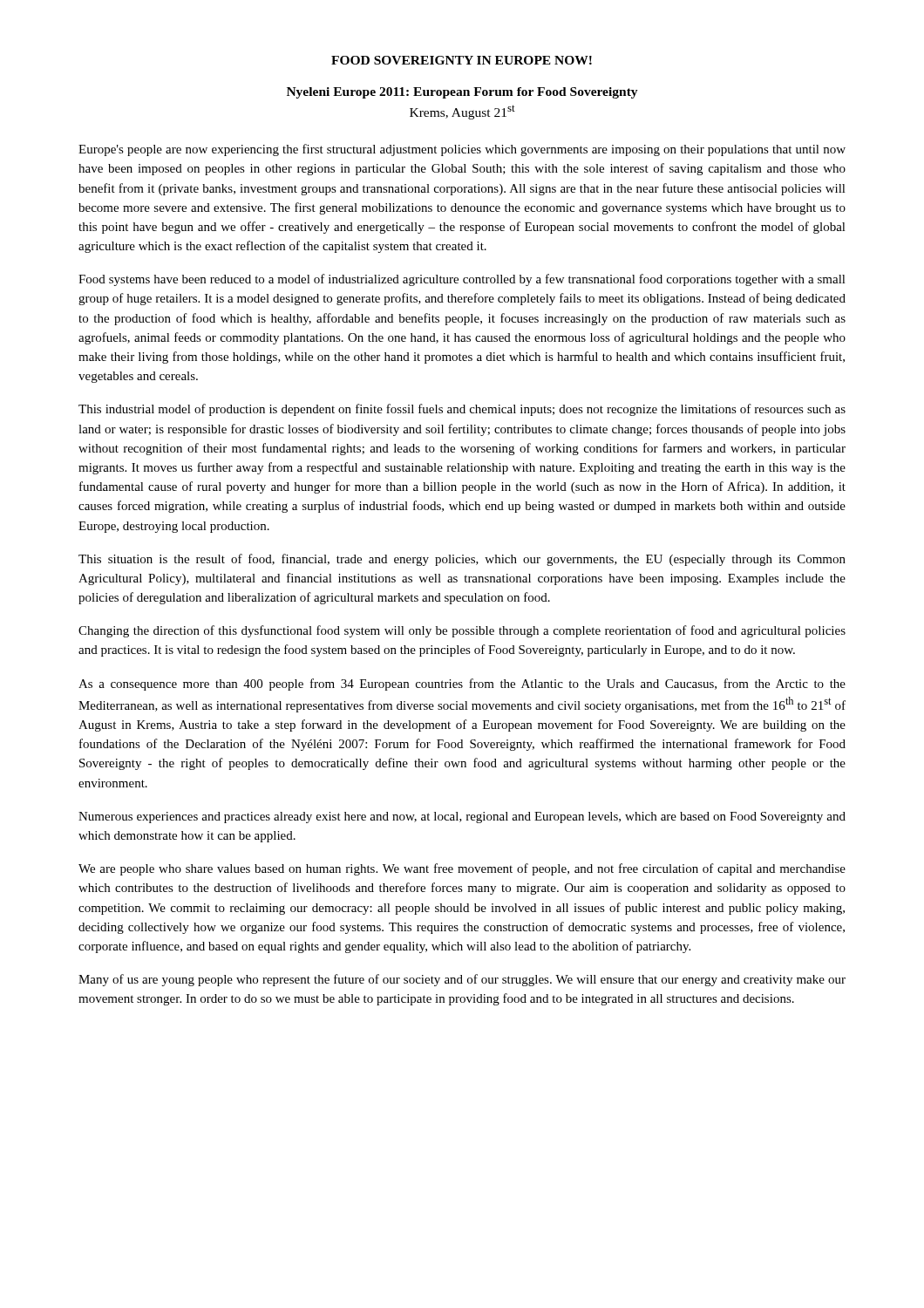Point to the region starting "Many of us"
Screen dimensions: 1308x924
click(x=462, y=989)
